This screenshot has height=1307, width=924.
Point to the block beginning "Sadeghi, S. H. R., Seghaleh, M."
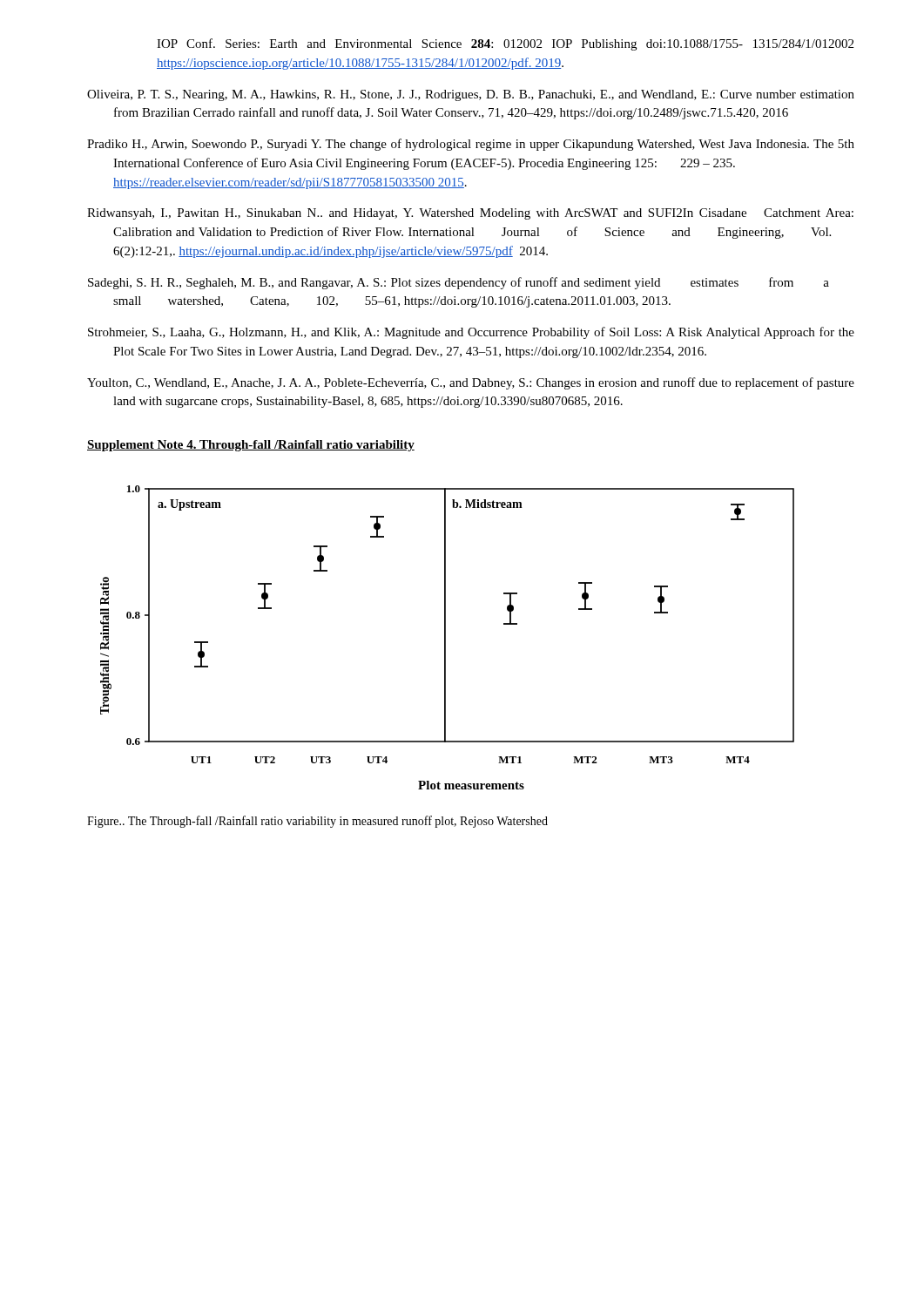(x=471, y=291)
